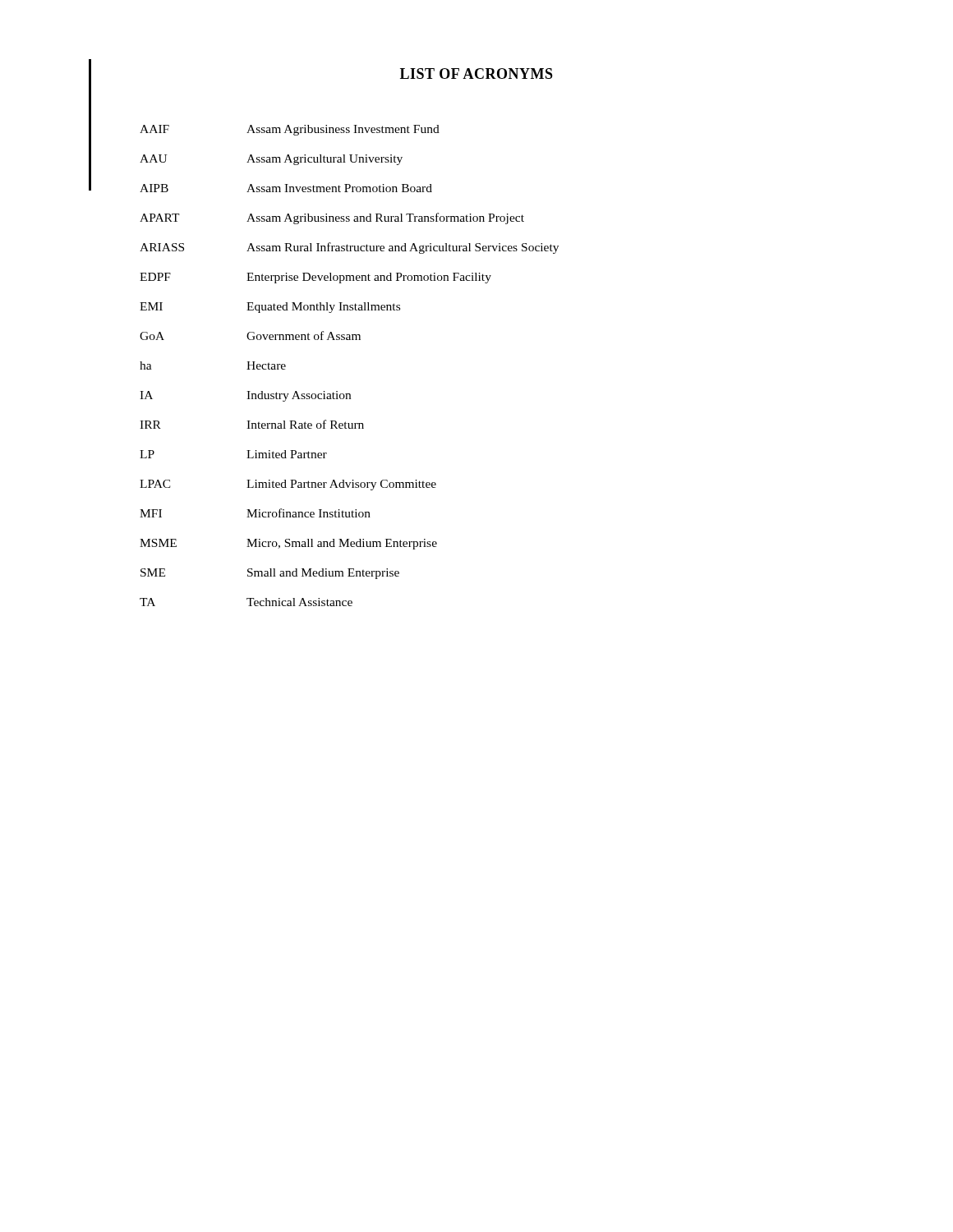The image size is (953, 1232).
Task: Point to the text starting "EMI Equated Monthly Installments"
Action: coord(270,306)
